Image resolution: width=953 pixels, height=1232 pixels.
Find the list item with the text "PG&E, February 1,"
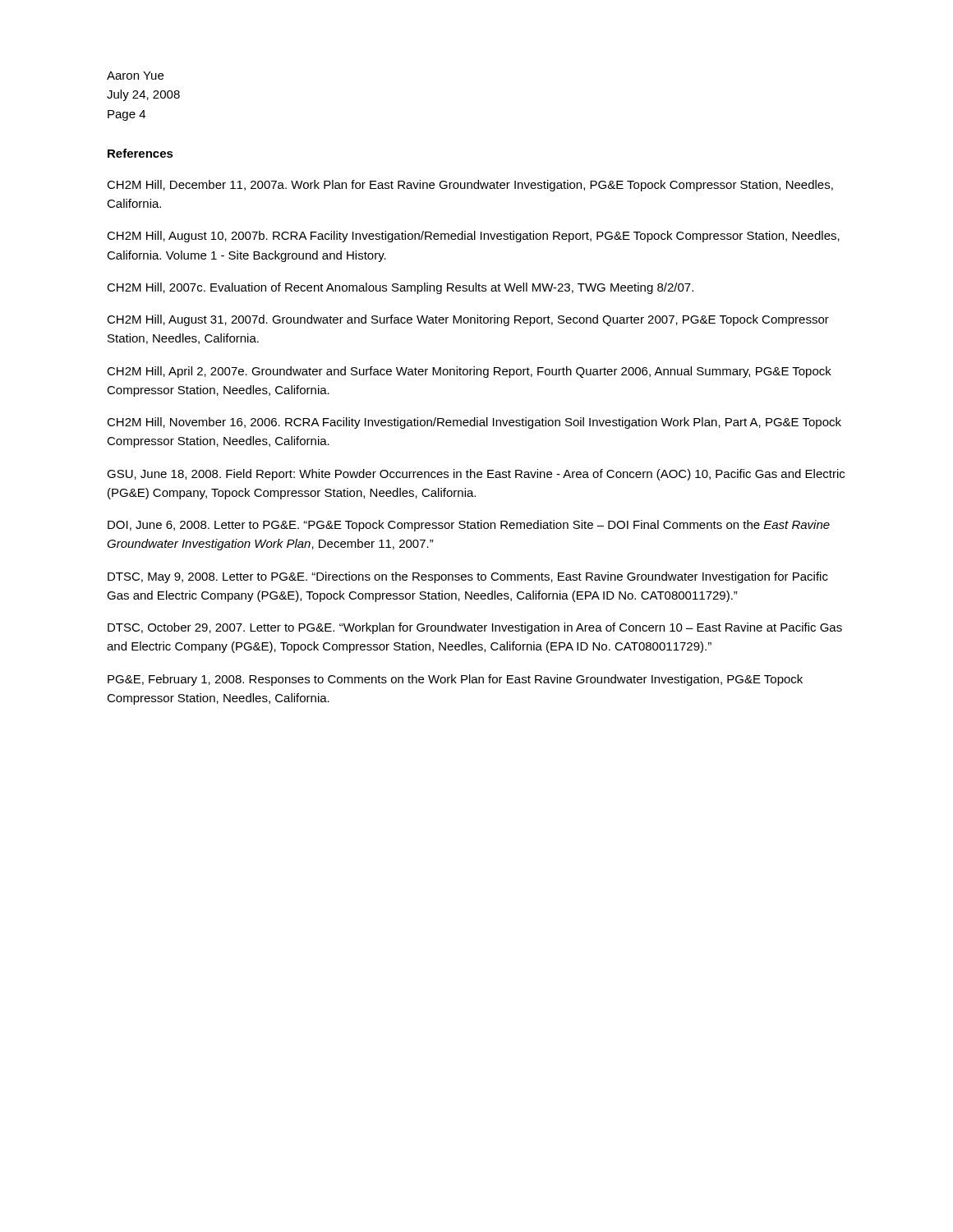click(455, 688)
